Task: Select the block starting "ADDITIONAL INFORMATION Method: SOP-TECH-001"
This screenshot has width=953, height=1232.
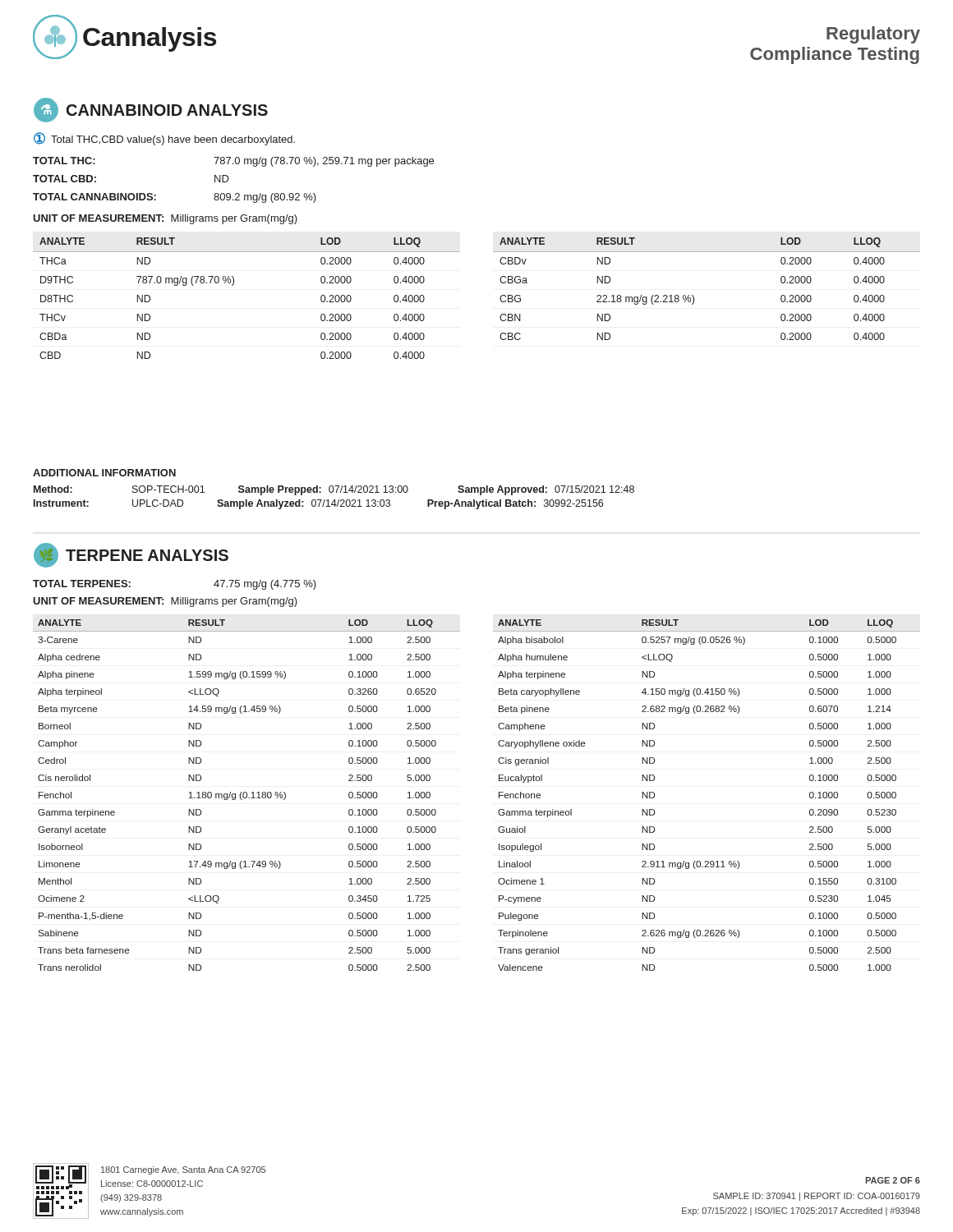Action: coord(476,488)
